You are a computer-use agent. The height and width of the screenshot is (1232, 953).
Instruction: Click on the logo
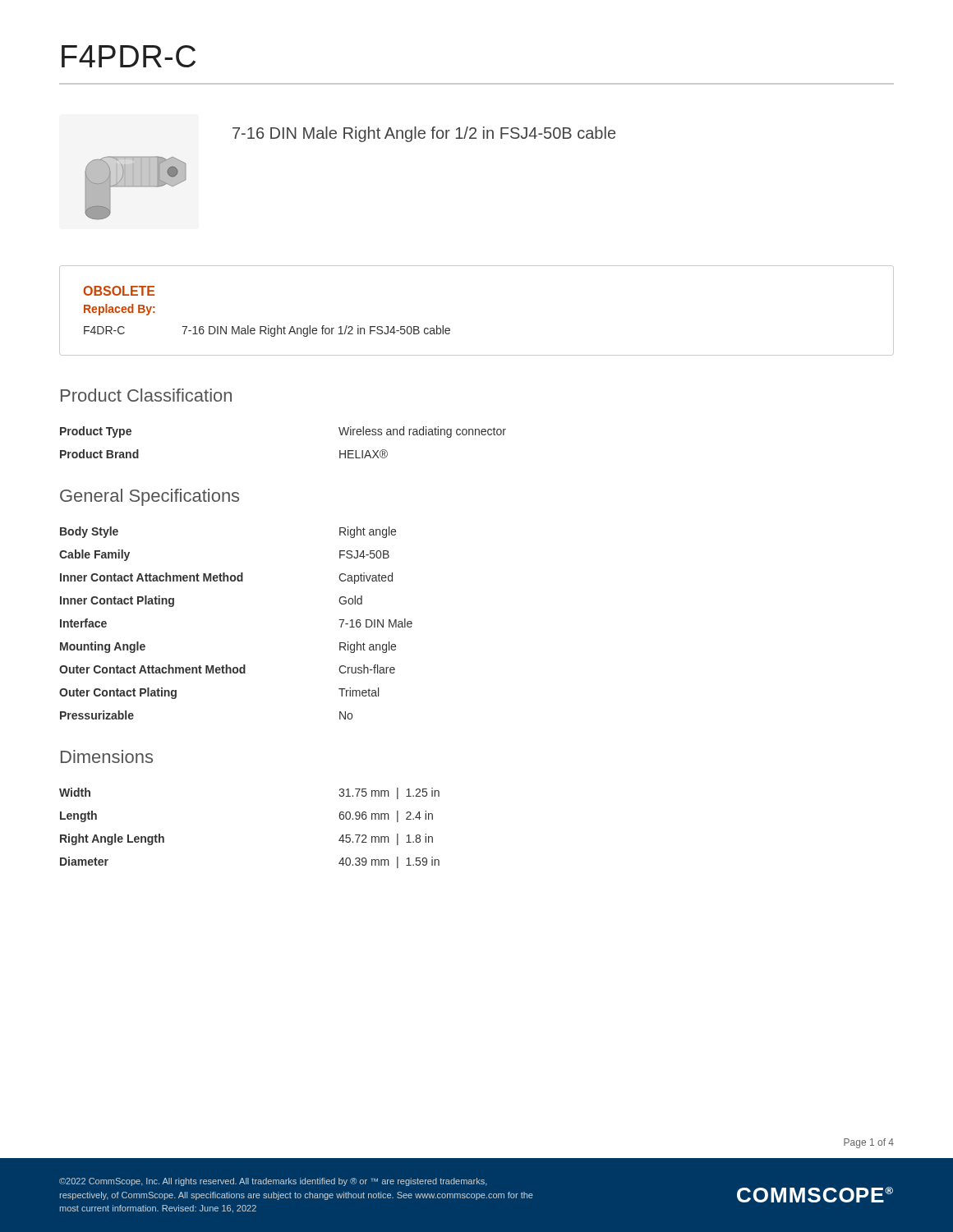(815, 1195)
